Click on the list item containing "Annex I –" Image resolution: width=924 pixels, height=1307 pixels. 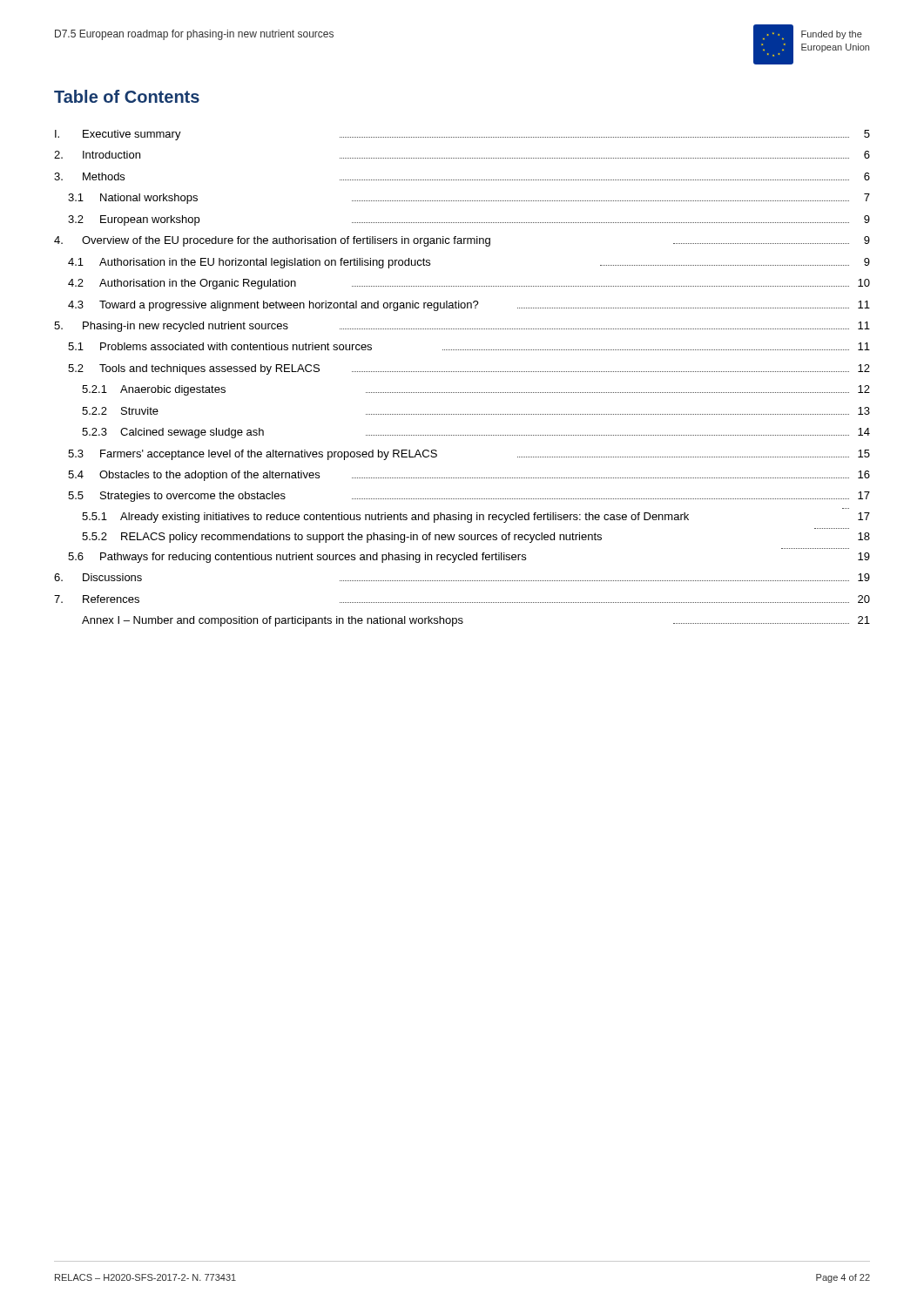point(279,621)
